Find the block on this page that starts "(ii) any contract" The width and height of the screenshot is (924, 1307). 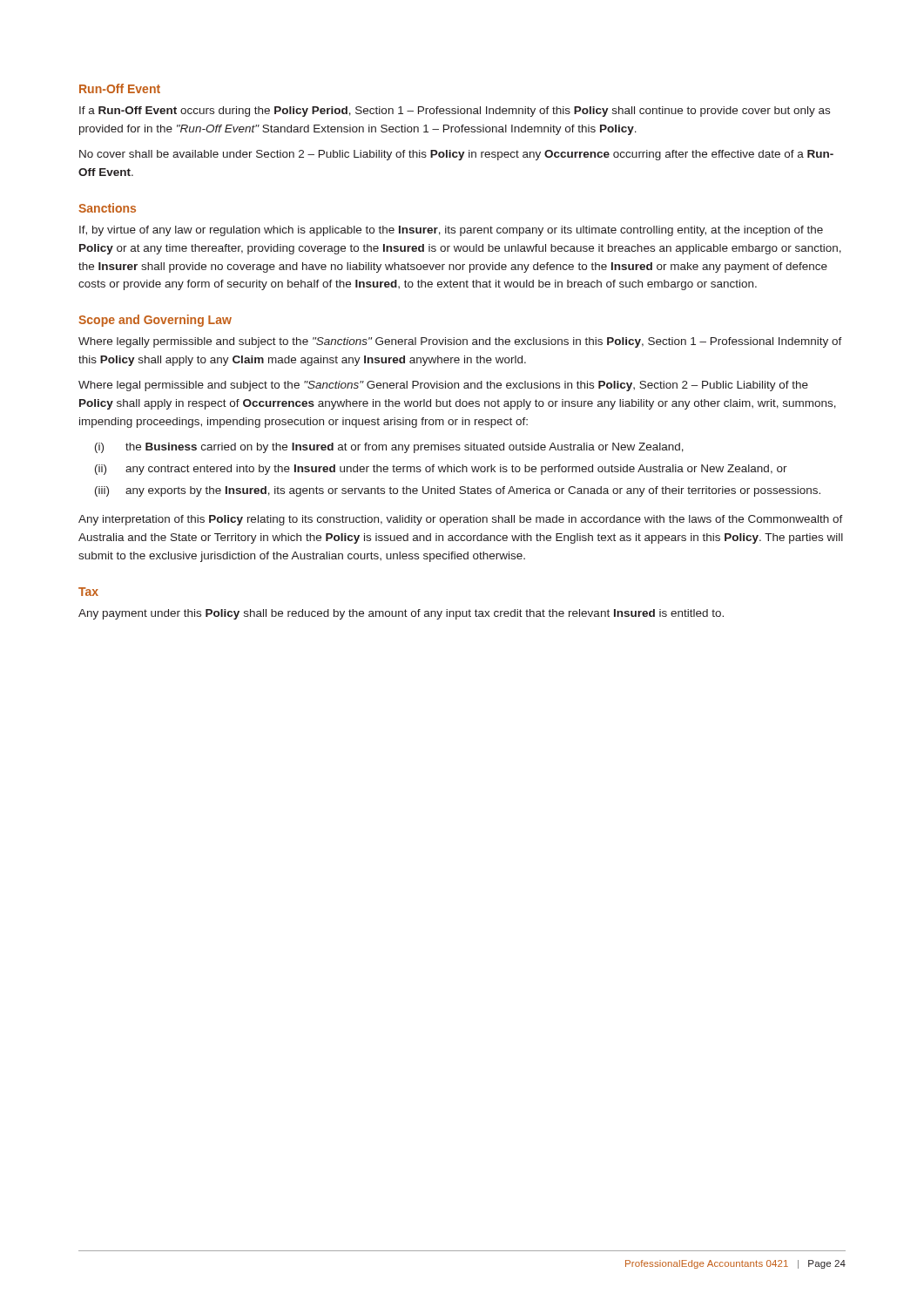[462, 469]
